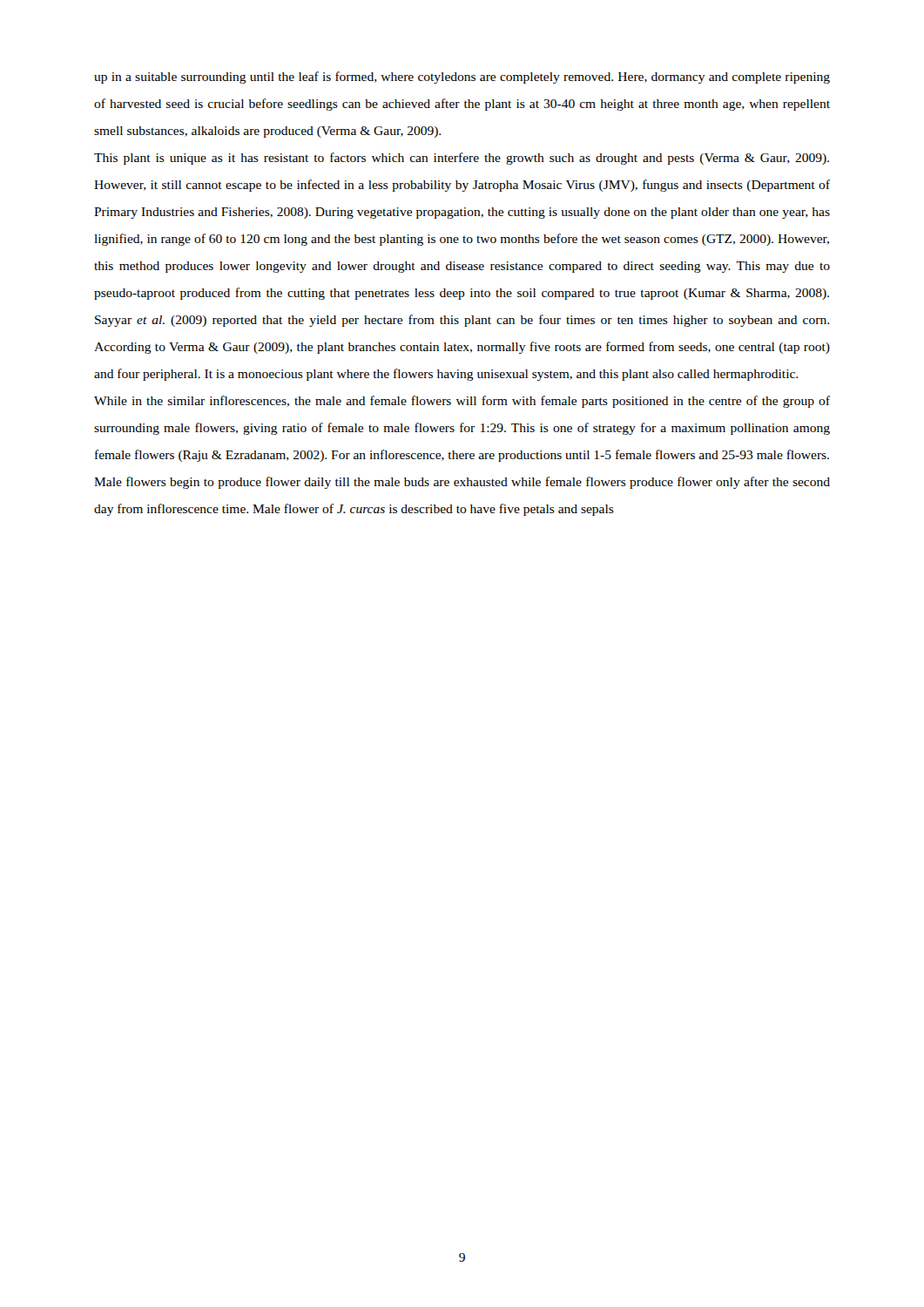Find the block on this page that starts "While in the similar inflorescences,"
The width and height of the screenshot is (924, 1307).
tap(462, 454)
